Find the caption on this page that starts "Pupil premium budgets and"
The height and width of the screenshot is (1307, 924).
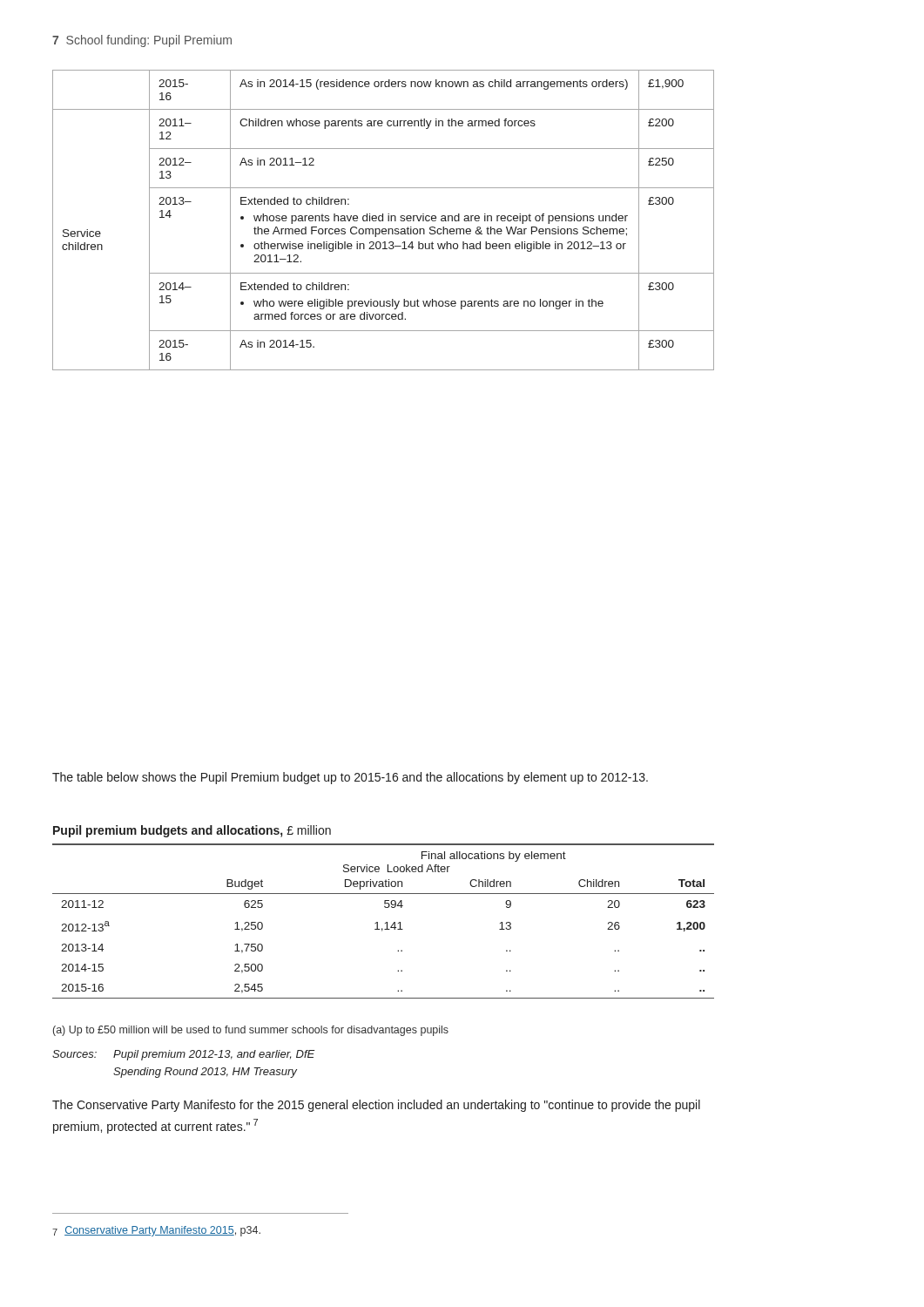(192, 830)
